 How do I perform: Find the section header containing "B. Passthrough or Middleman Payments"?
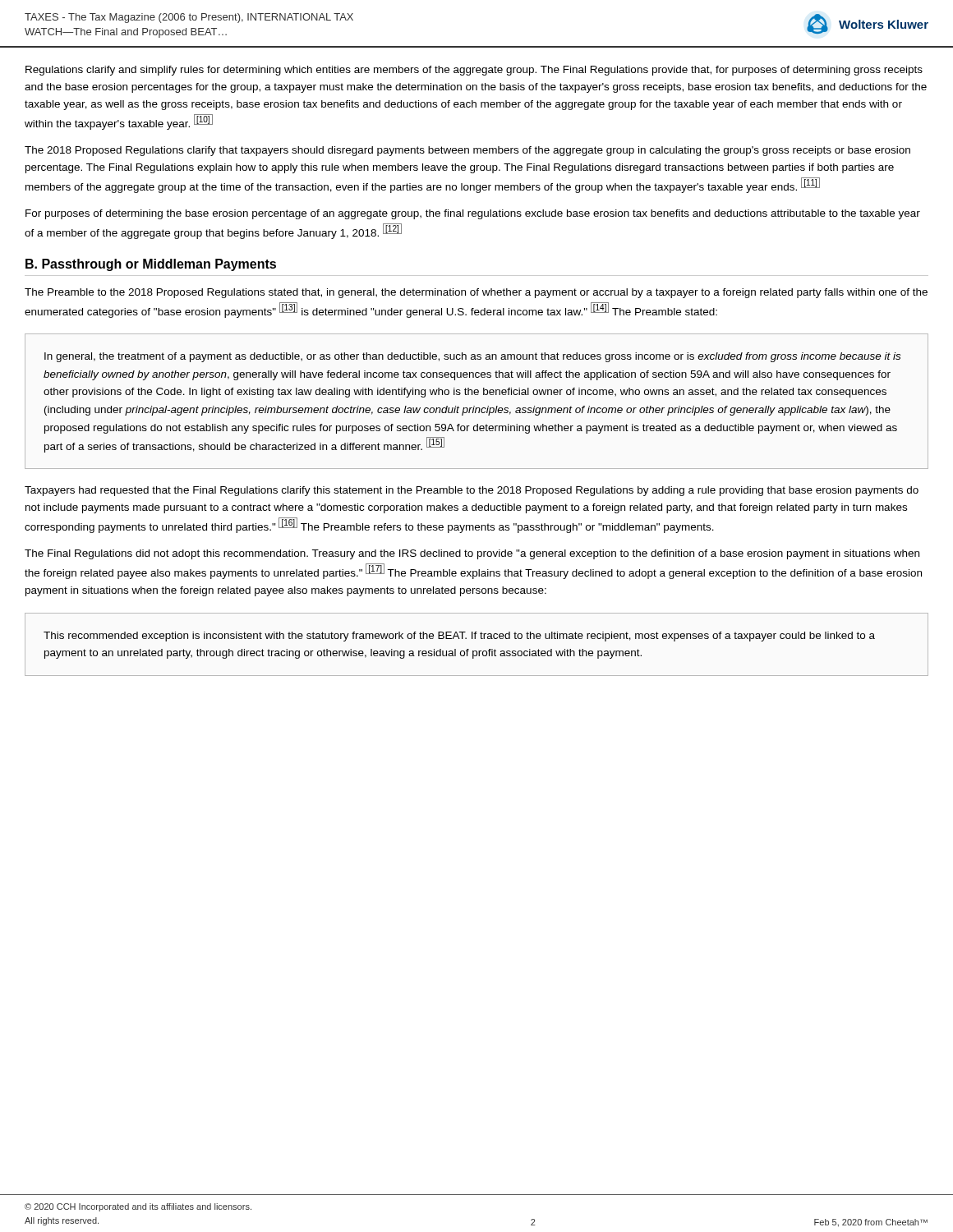point(151,264)
